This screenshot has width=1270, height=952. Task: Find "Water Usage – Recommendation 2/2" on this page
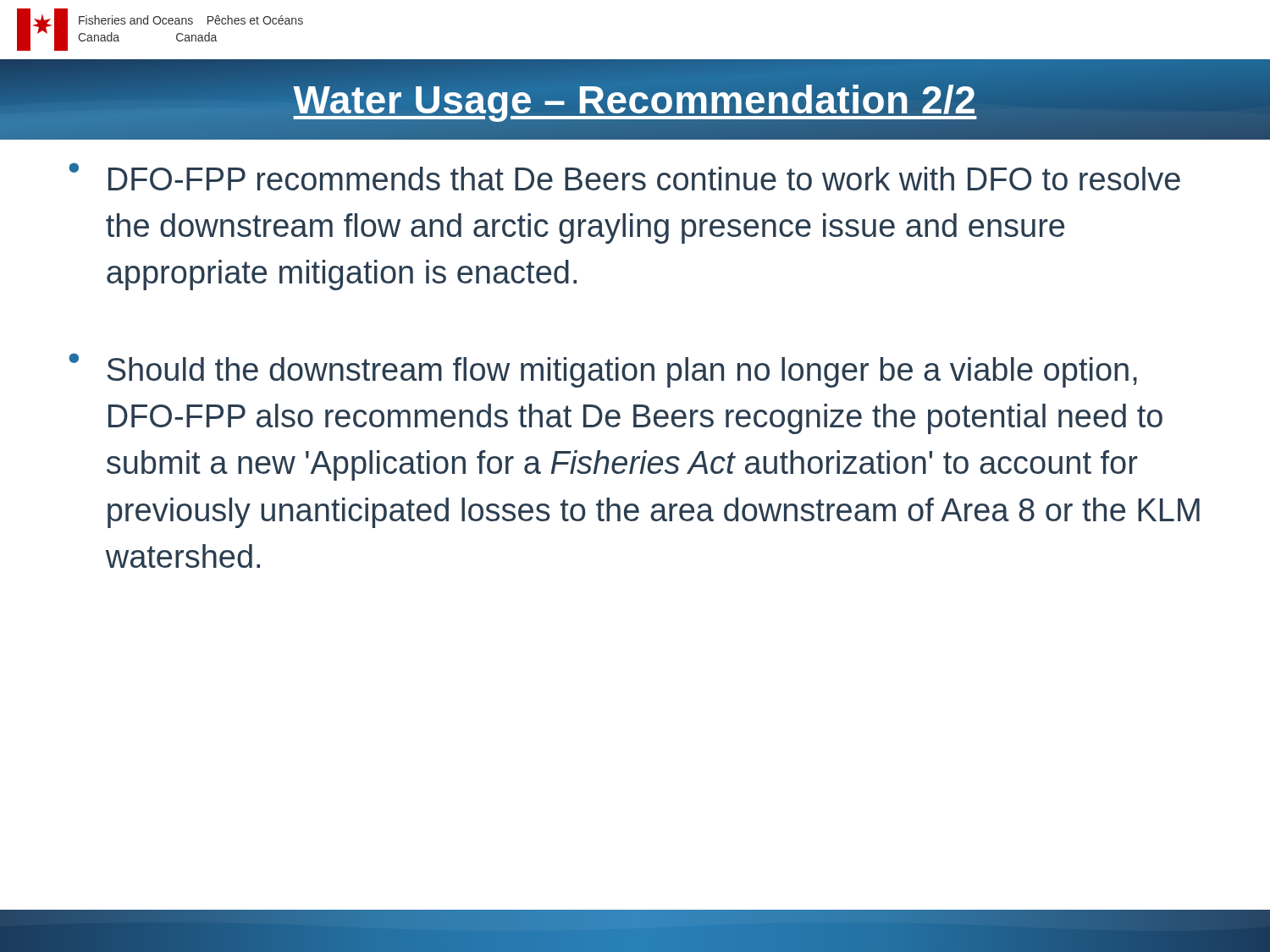[635, 99]
